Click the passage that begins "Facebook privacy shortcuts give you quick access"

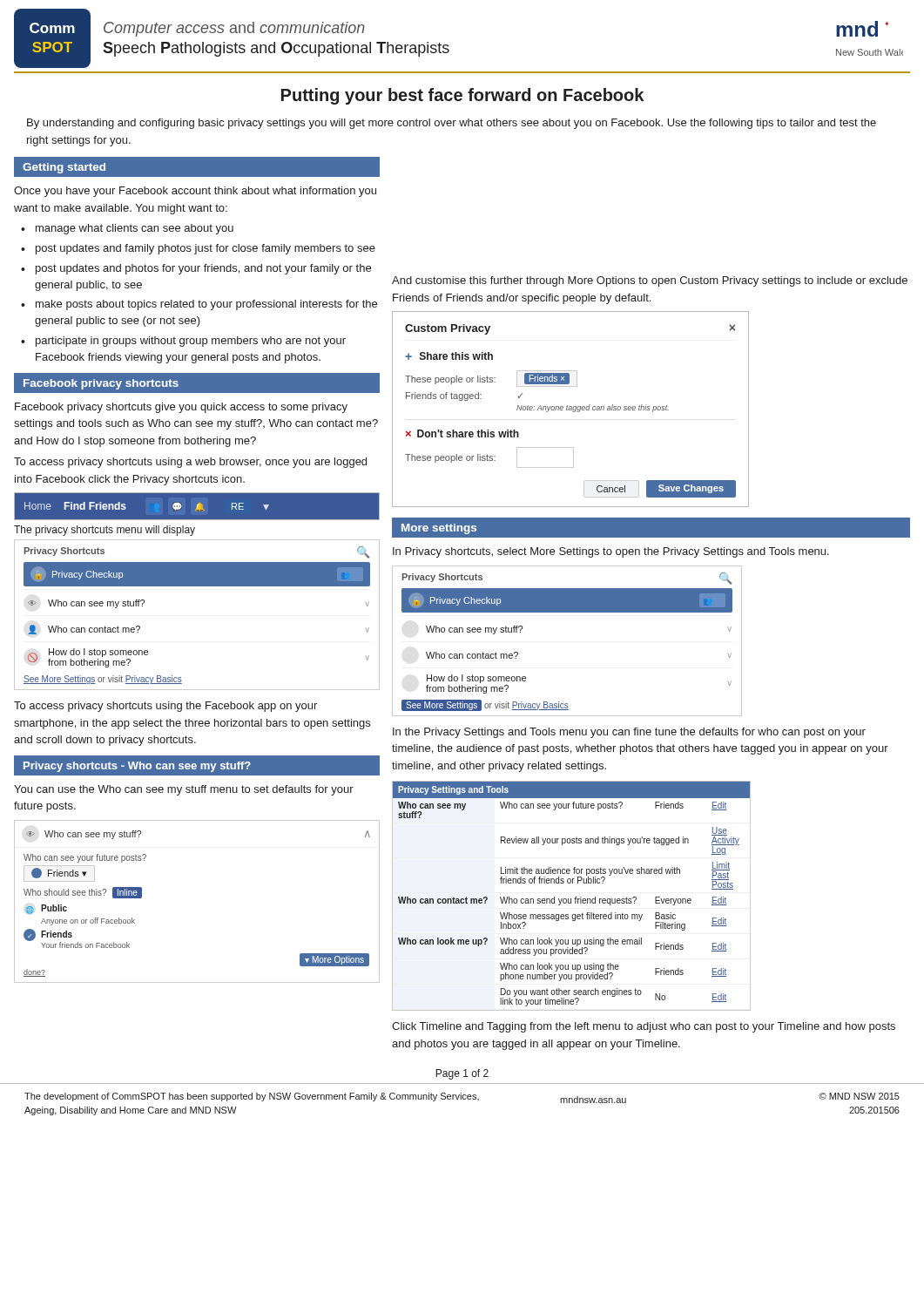196,423
